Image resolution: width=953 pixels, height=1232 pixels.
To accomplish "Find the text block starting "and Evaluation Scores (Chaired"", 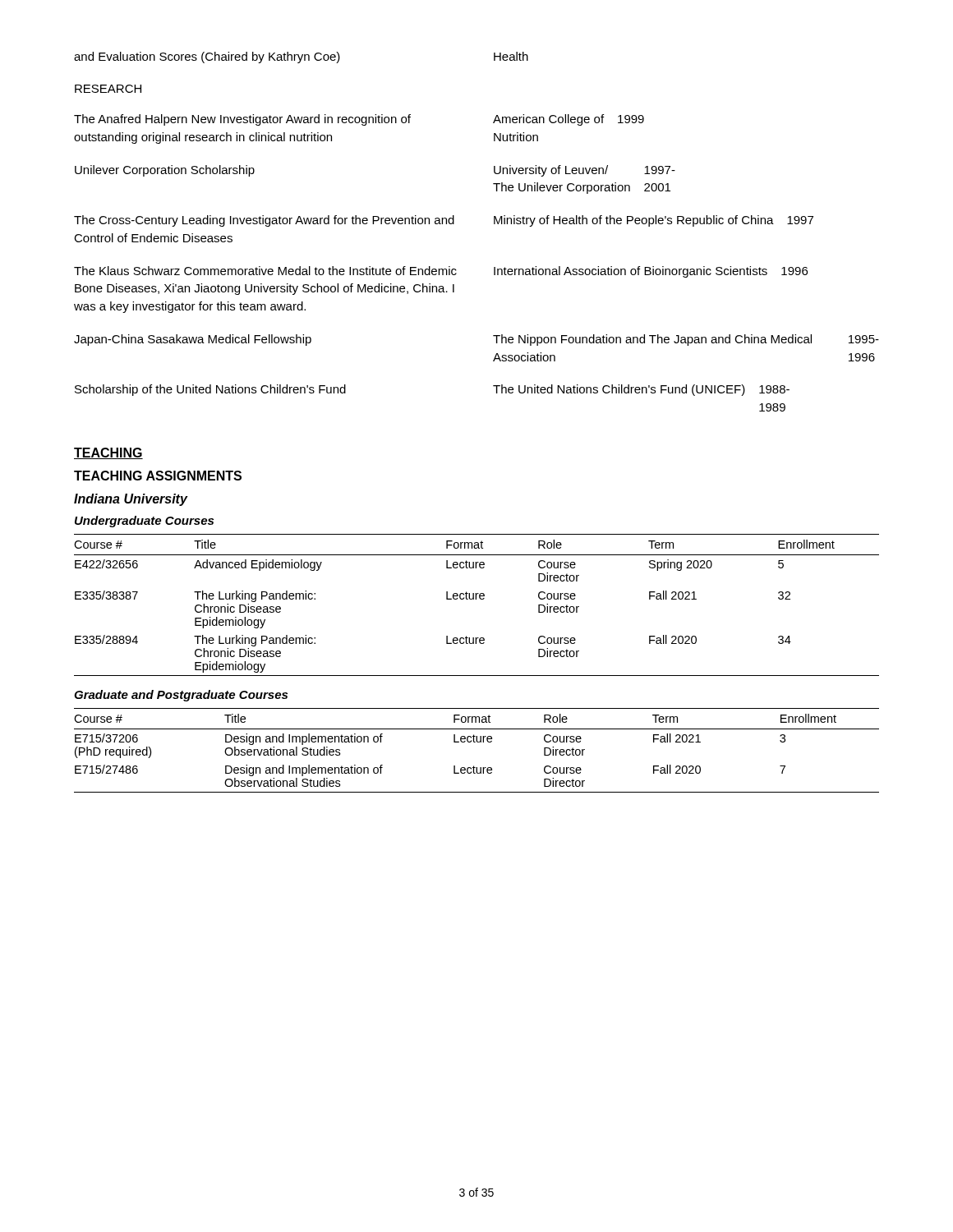I will coord(301,57).
